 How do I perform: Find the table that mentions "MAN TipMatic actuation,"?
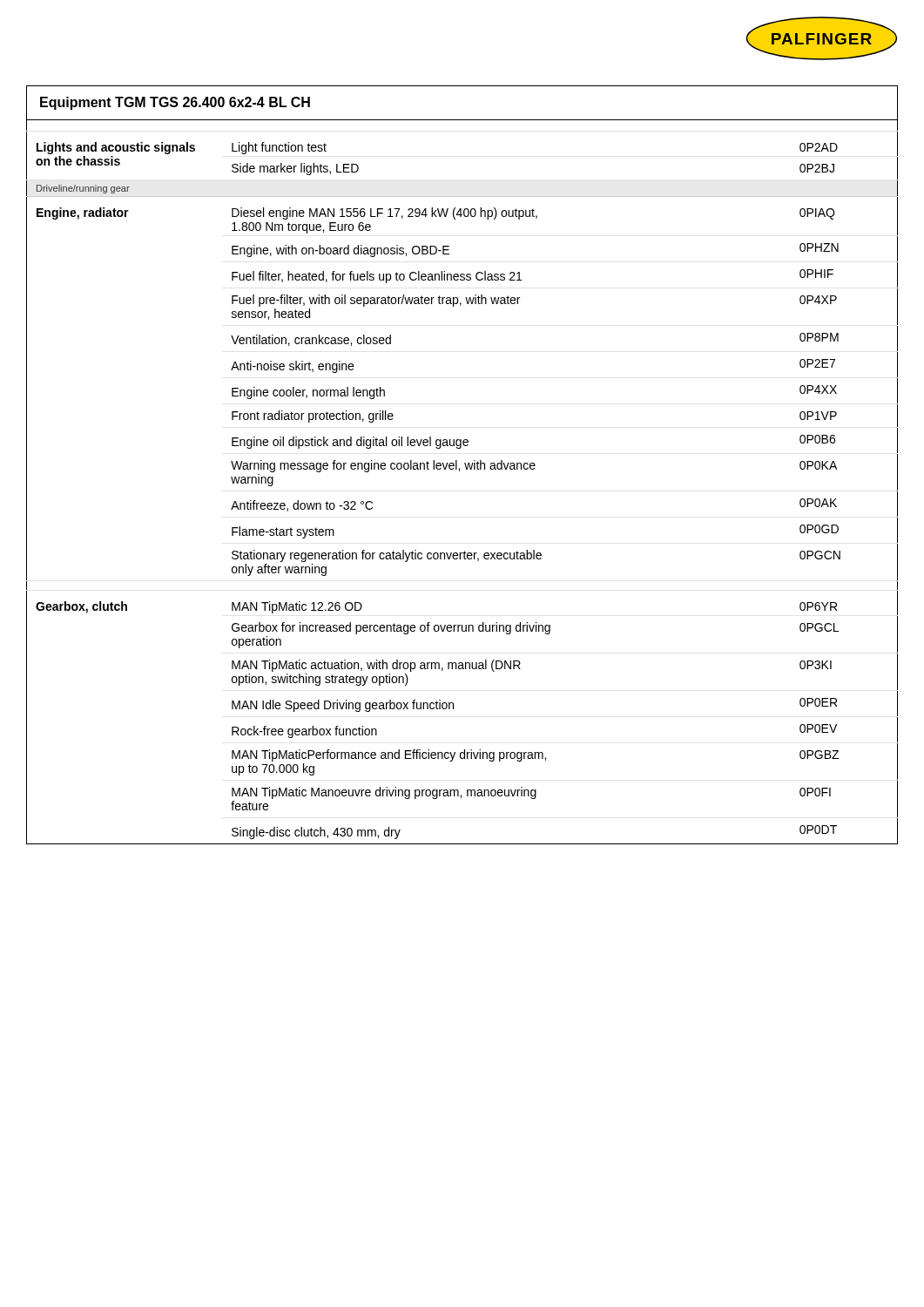[462, 482]
